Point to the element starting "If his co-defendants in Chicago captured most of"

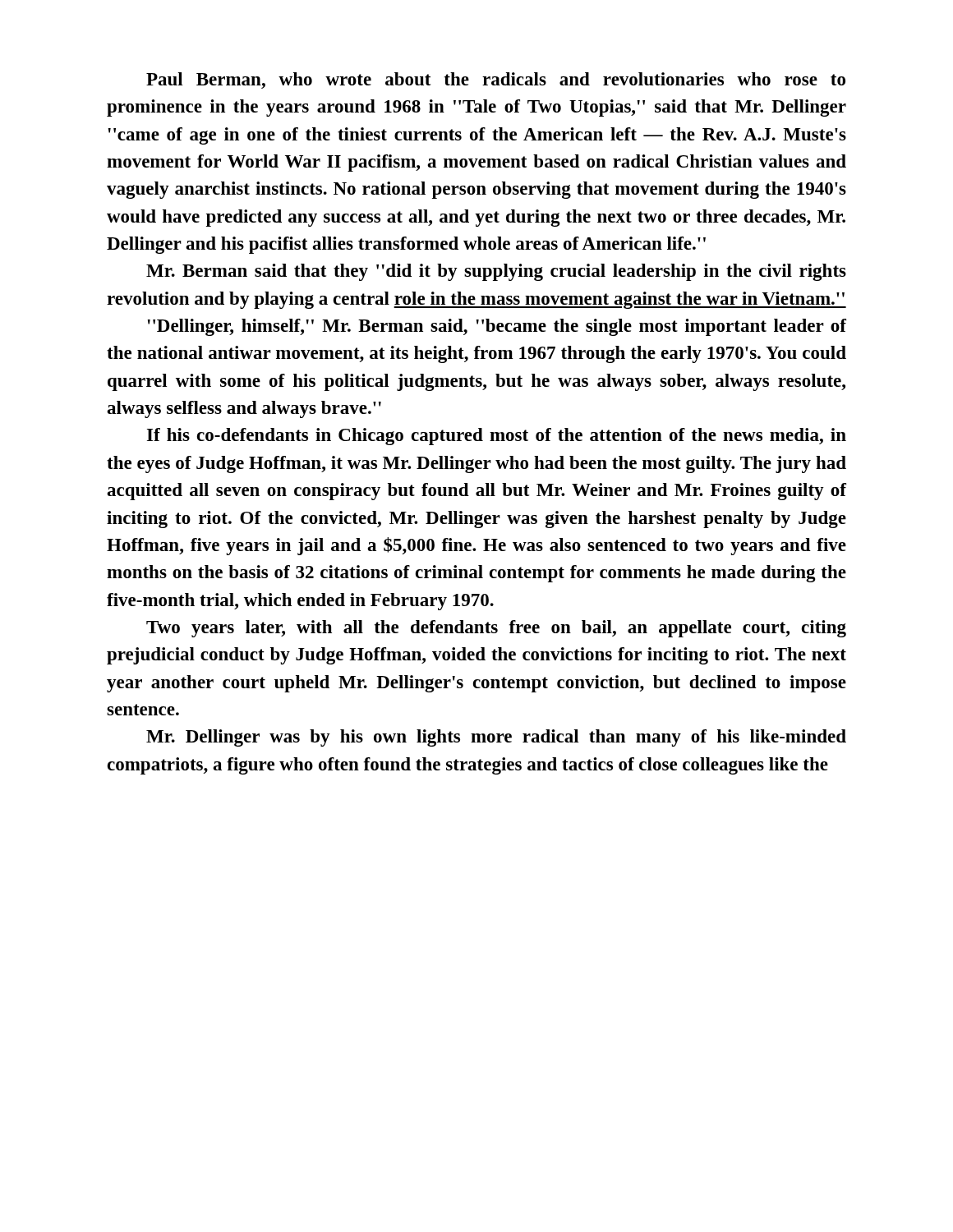476,517
